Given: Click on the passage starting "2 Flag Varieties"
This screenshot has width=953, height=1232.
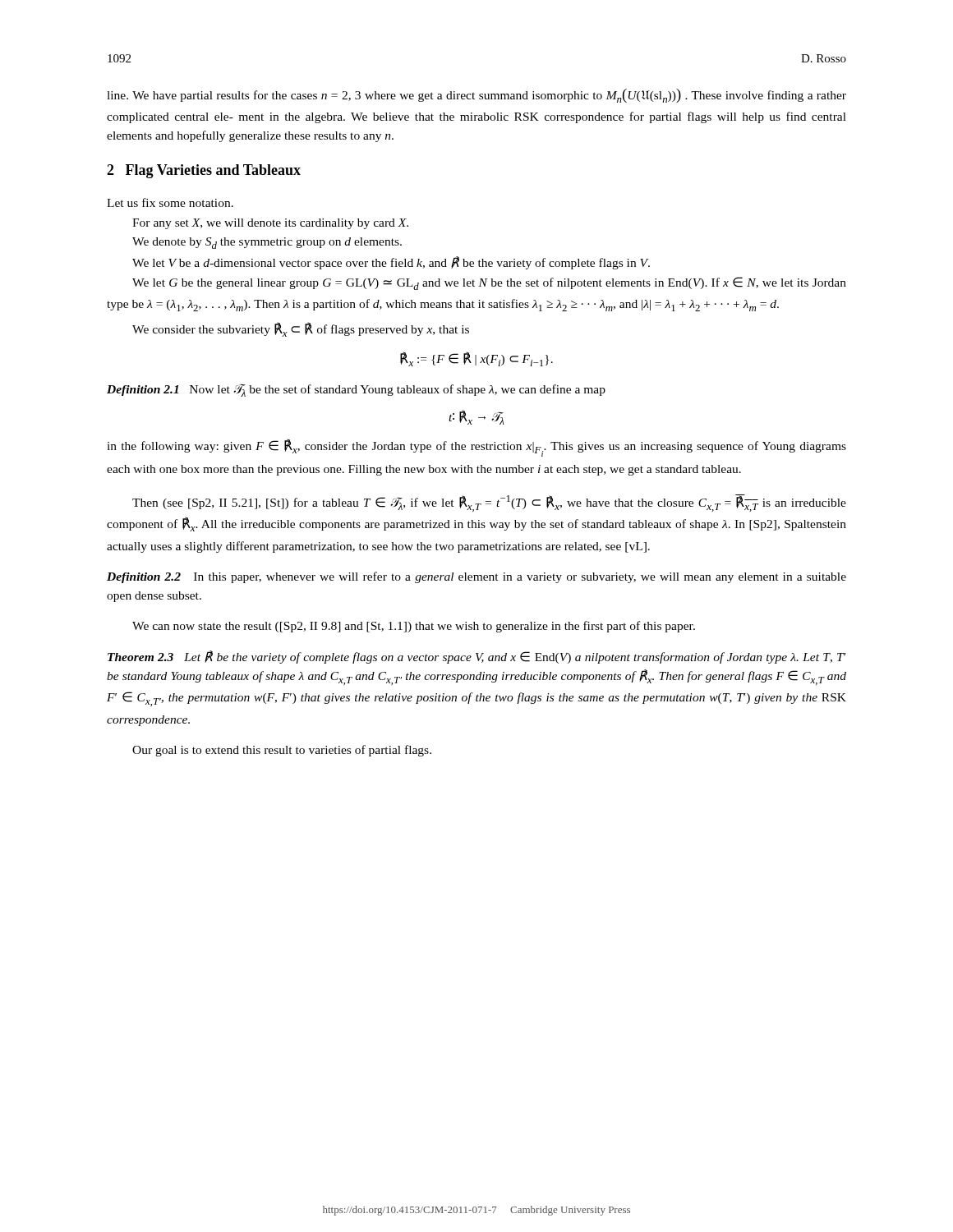Looking at the screenshot, I should [204, 170].
